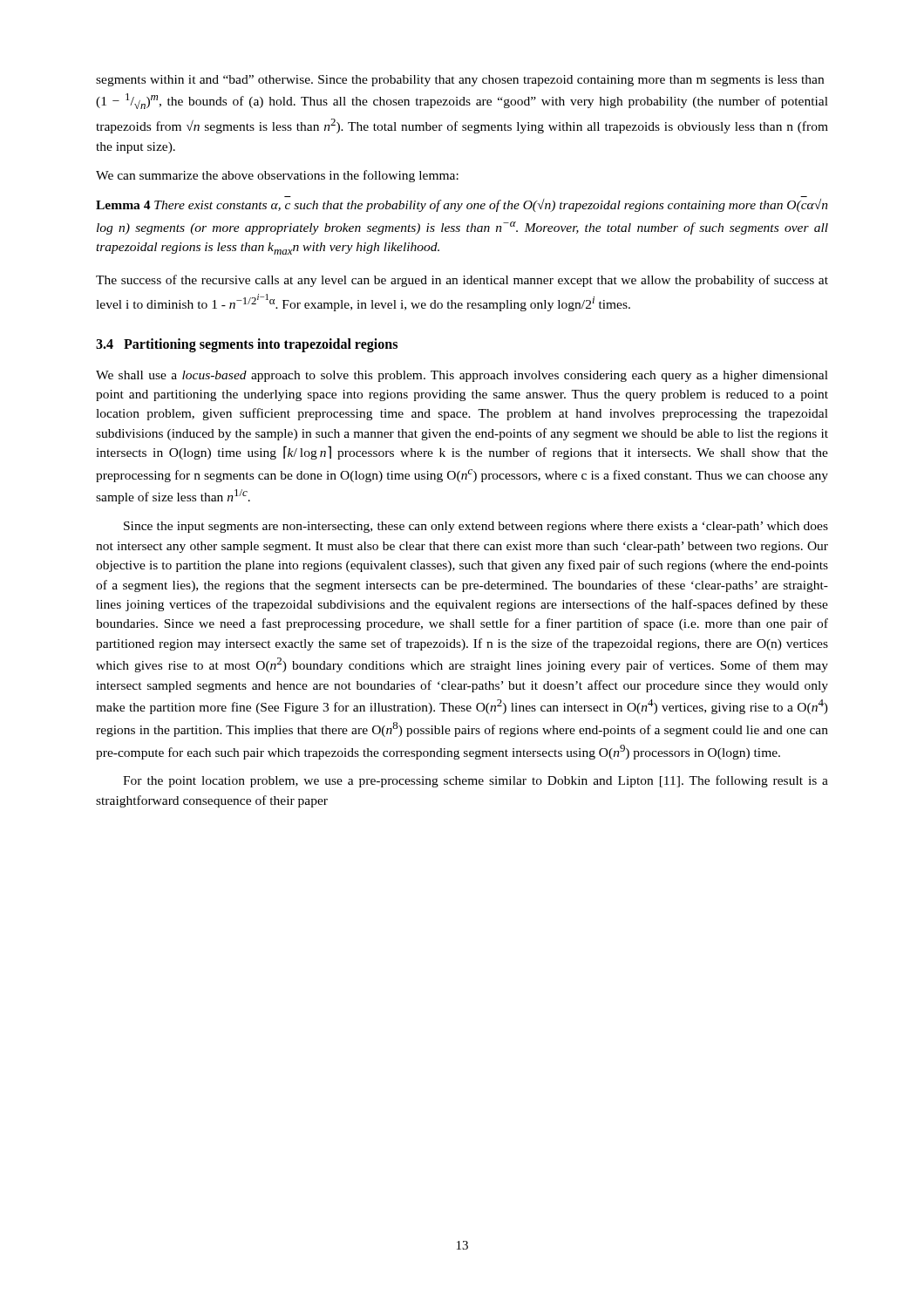The height and width of the screenshot is (1308, 924).
Task: Locate the text starting "We shall use a locus-based"
Action: [x=462, y=436]
